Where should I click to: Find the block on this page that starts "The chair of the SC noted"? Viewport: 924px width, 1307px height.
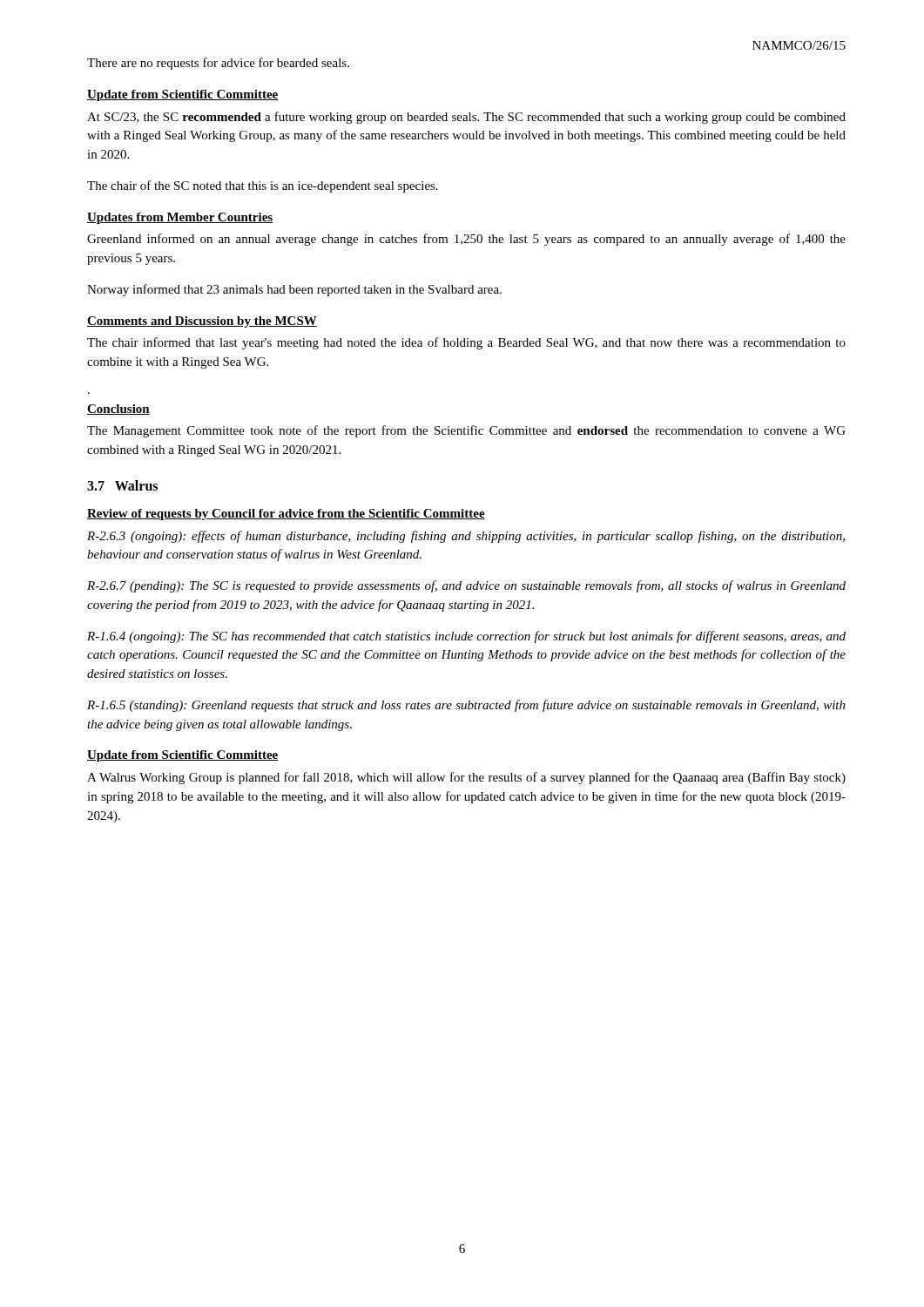point(263,186)
